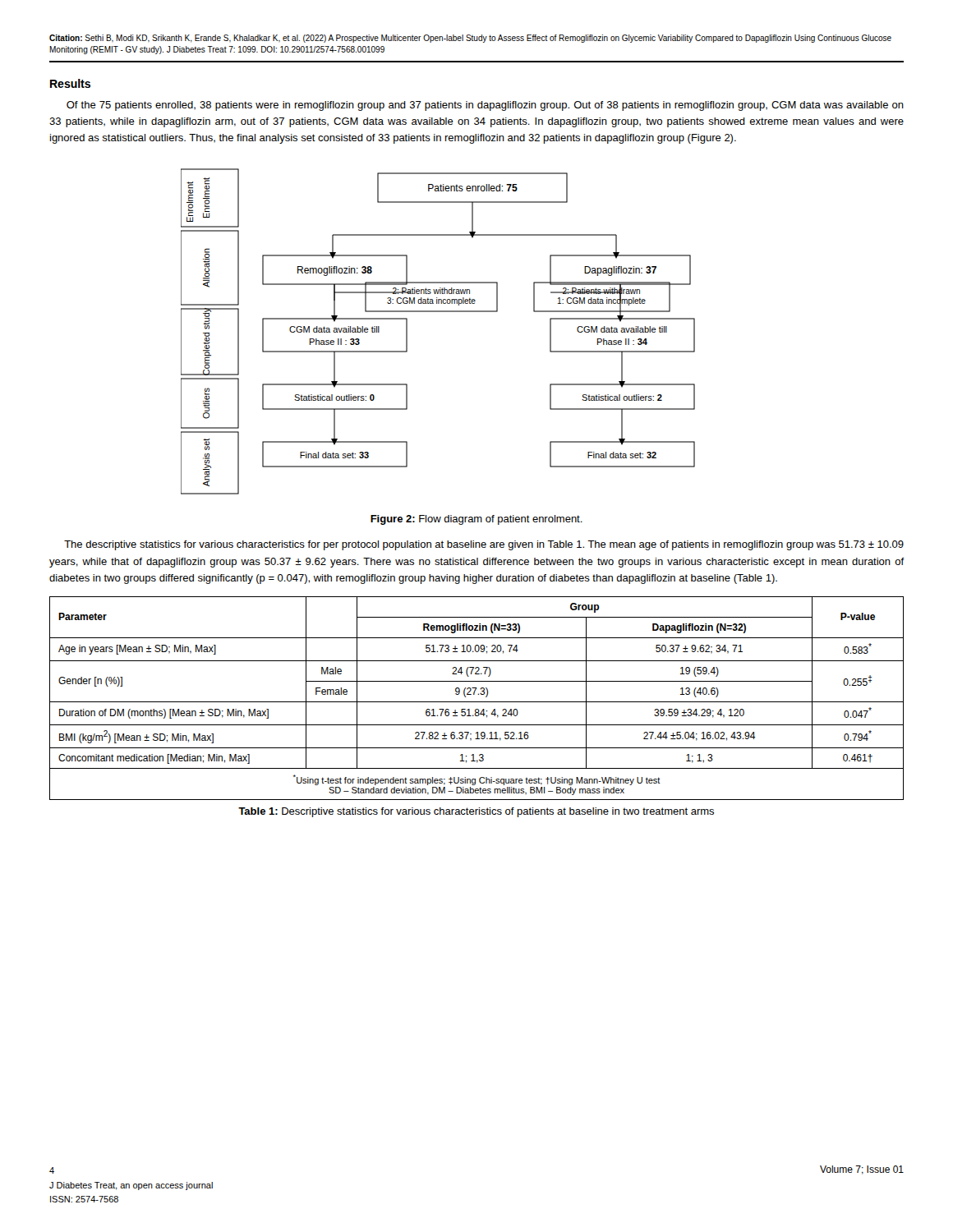Select a table

coord(476,698)
